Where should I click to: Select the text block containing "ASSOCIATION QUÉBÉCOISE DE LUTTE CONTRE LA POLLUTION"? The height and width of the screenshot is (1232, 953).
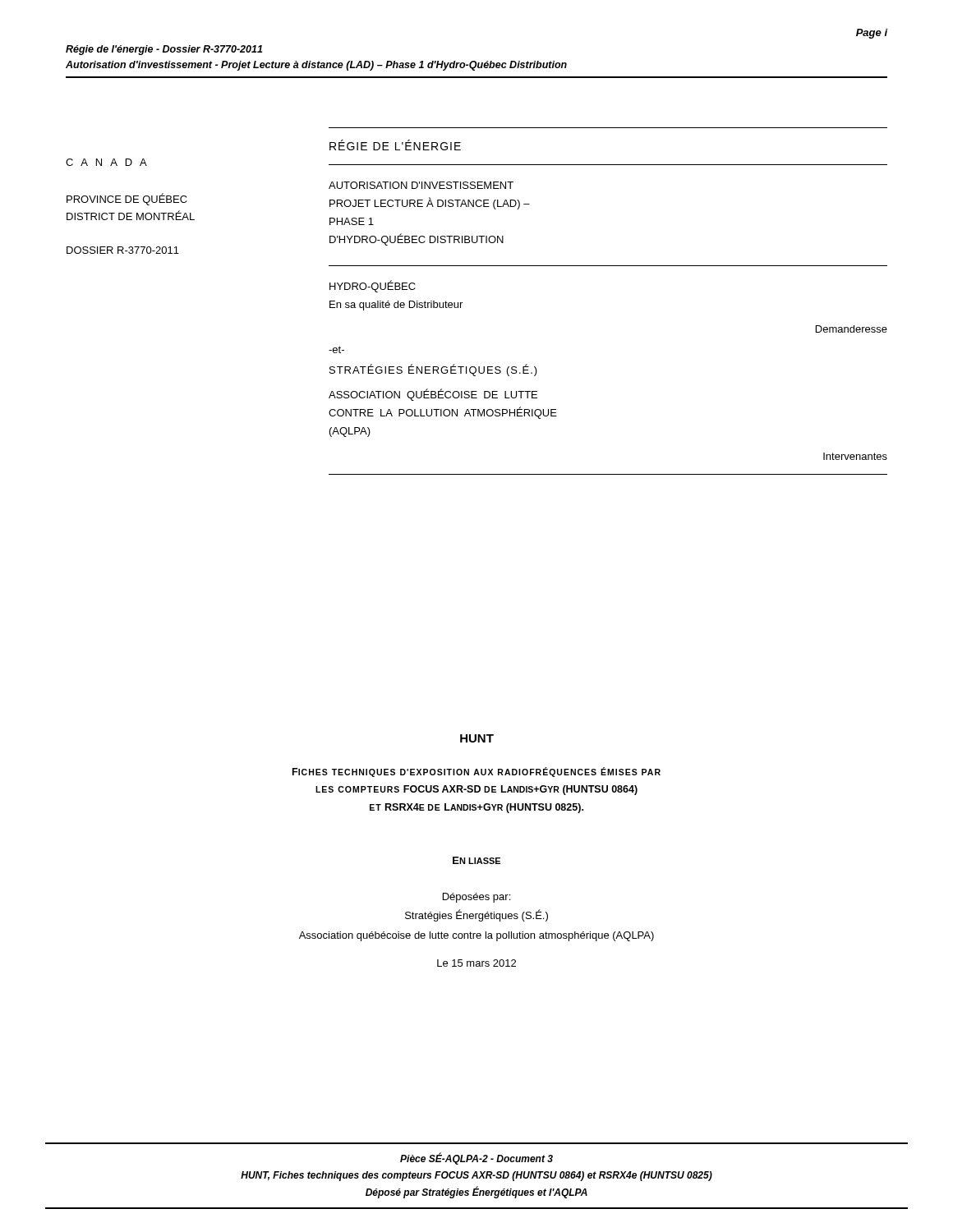coord(443,412)
